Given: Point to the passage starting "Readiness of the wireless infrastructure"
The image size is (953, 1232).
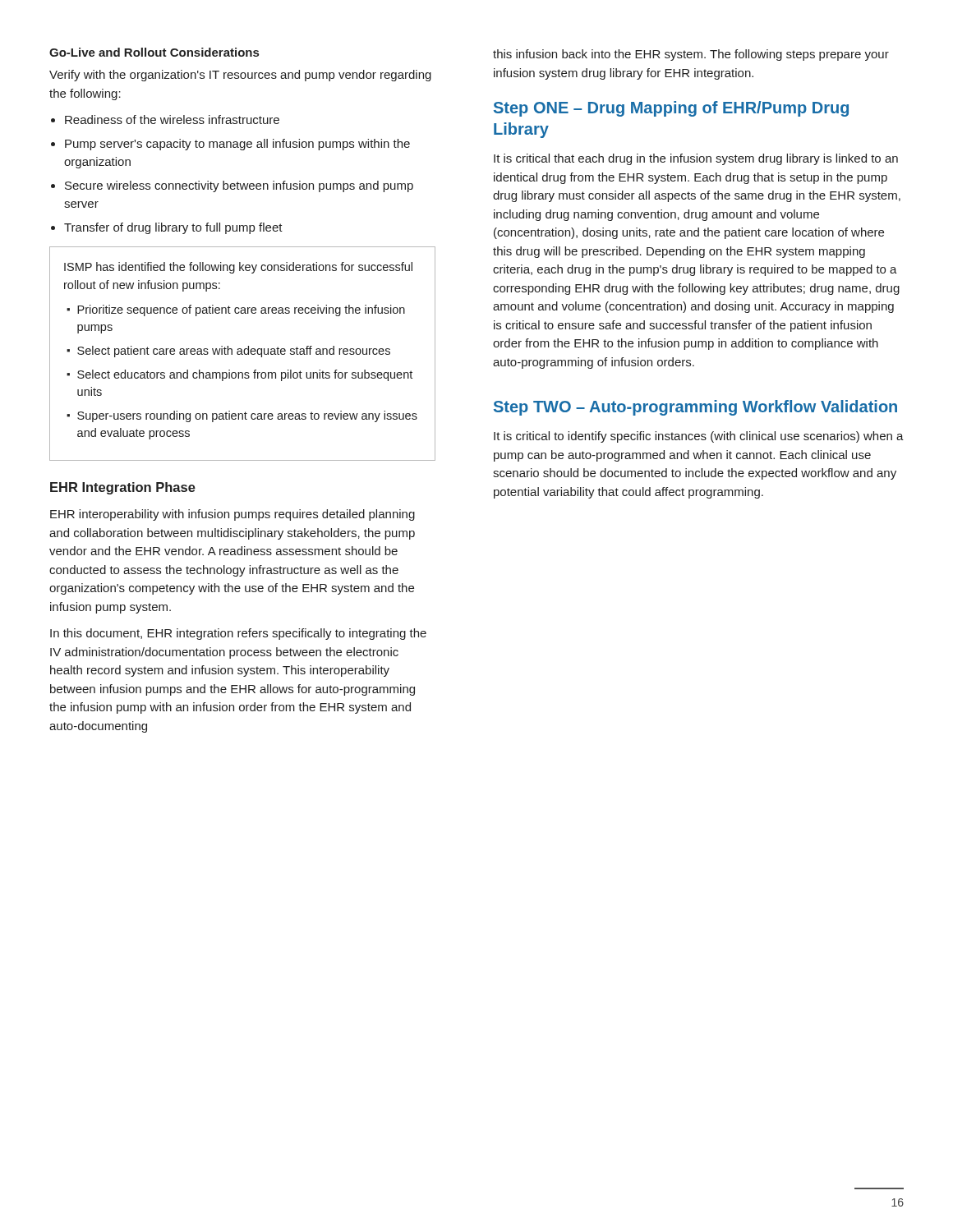Looking at the screenshot, I should click(172, 120).
